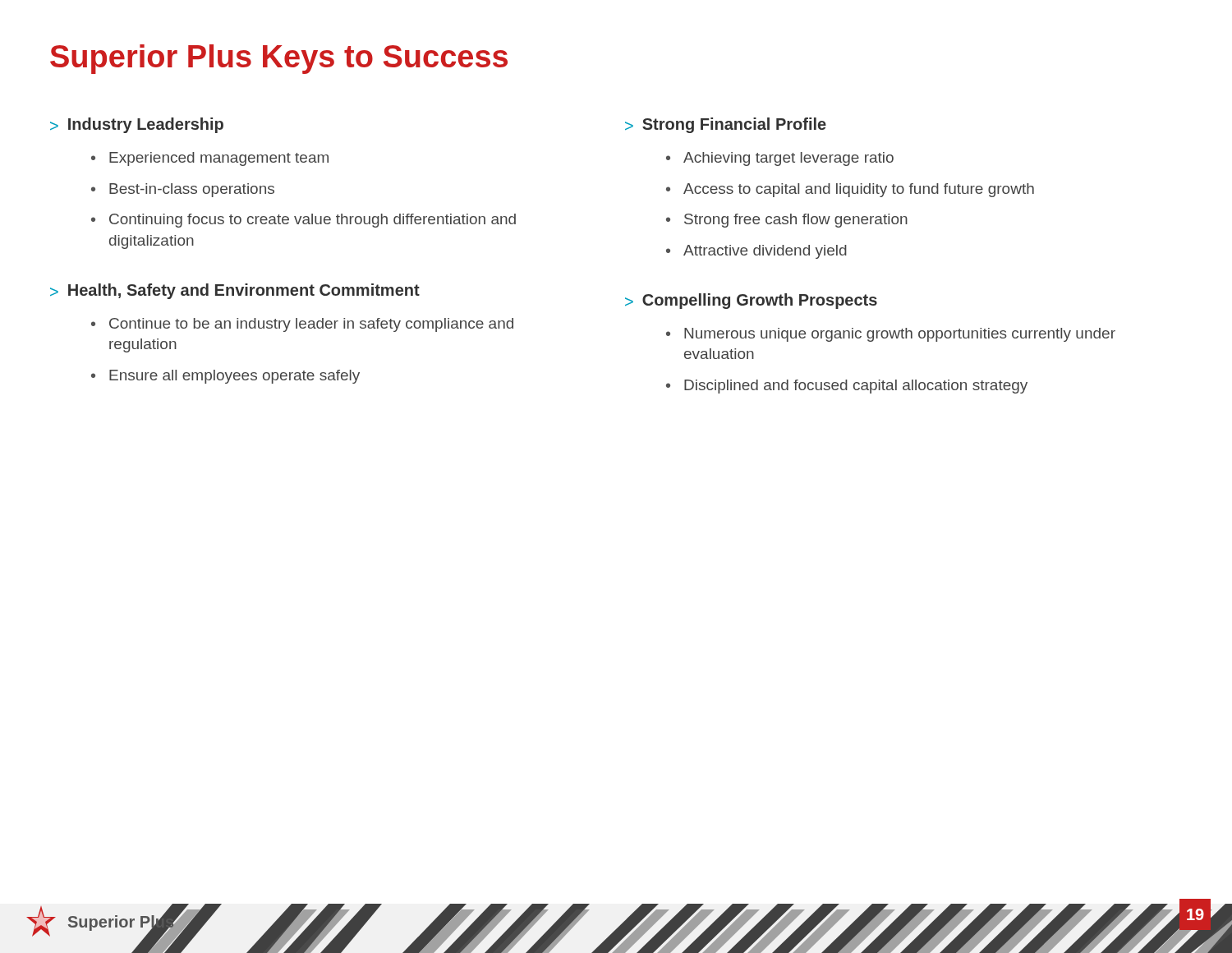Screen dimensions: 953x1232
Task: Locate the list item with the text "Continuing focus to create value through differentiation and"
Action: click(x=313, y=230)
